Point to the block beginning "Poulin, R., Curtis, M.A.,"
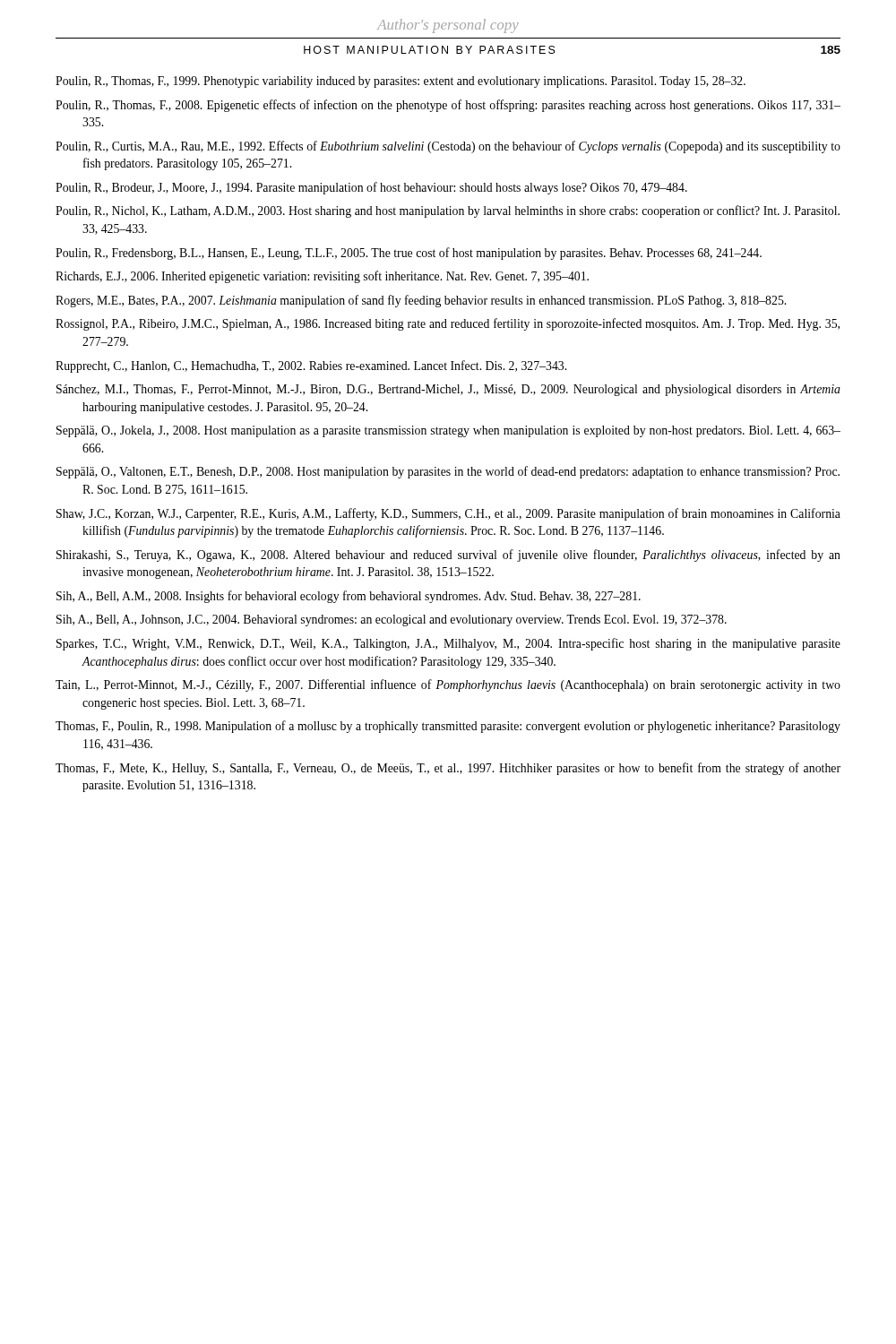Viewport: 896px width, 1344px height. [448, 155]
